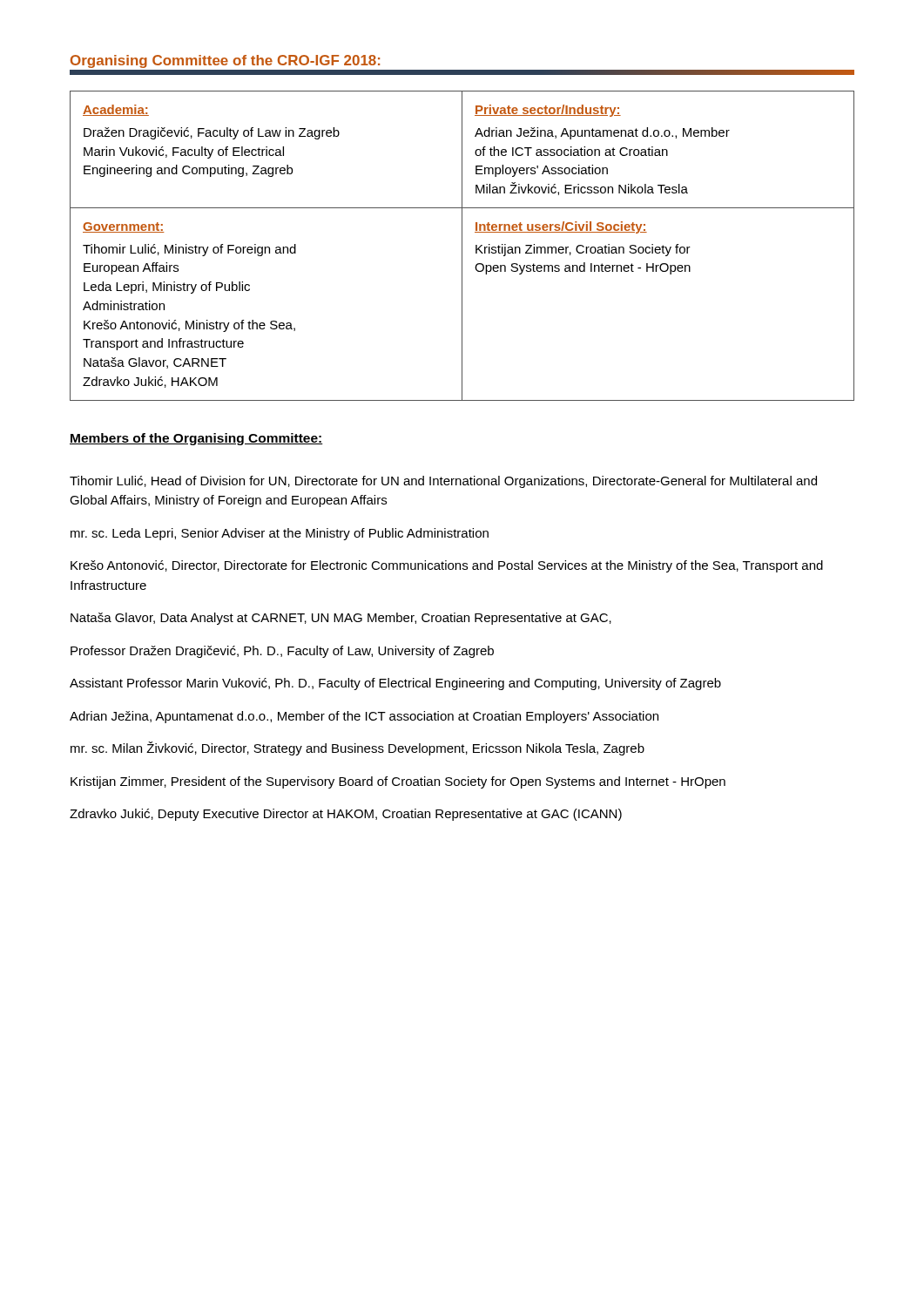Screen dimensions: 1307x924
Task: Point to the section header beginning "Organising Committee of the"
Action: (226, 61)
